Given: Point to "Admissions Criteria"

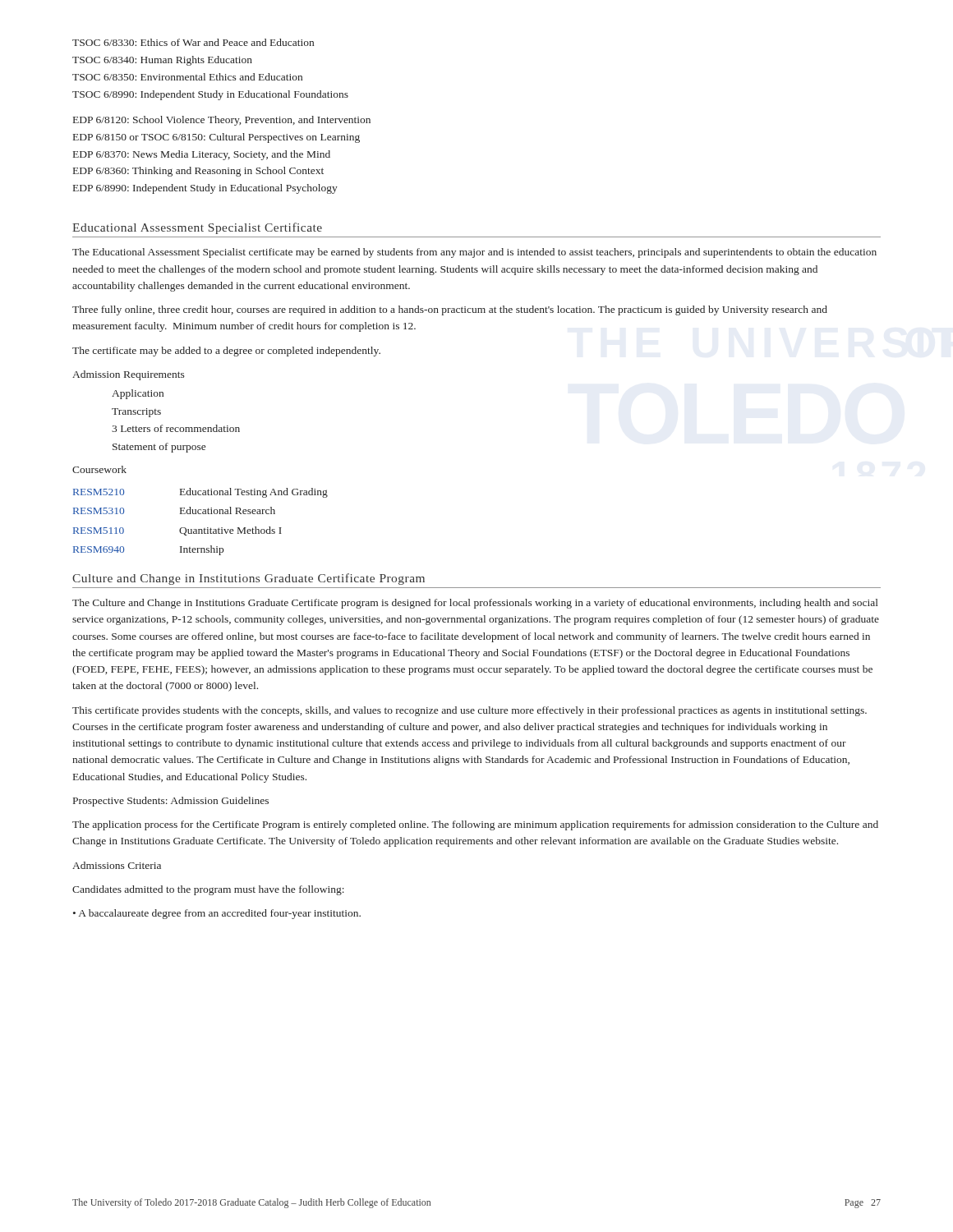Looking at the screenshot, I should (x=117, y=865).
